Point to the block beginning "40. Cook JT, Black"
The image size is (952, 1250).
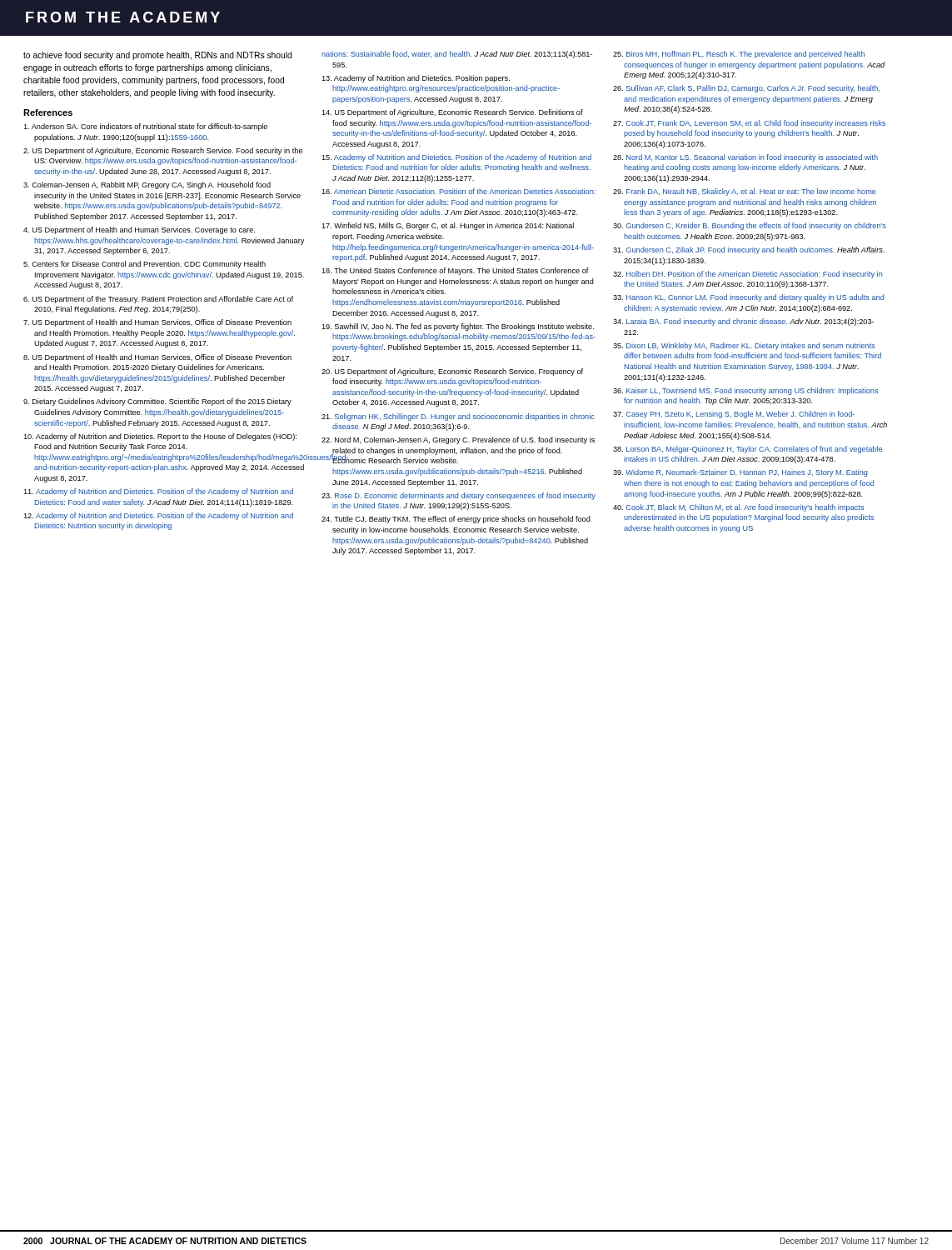(x=743, y=518)
